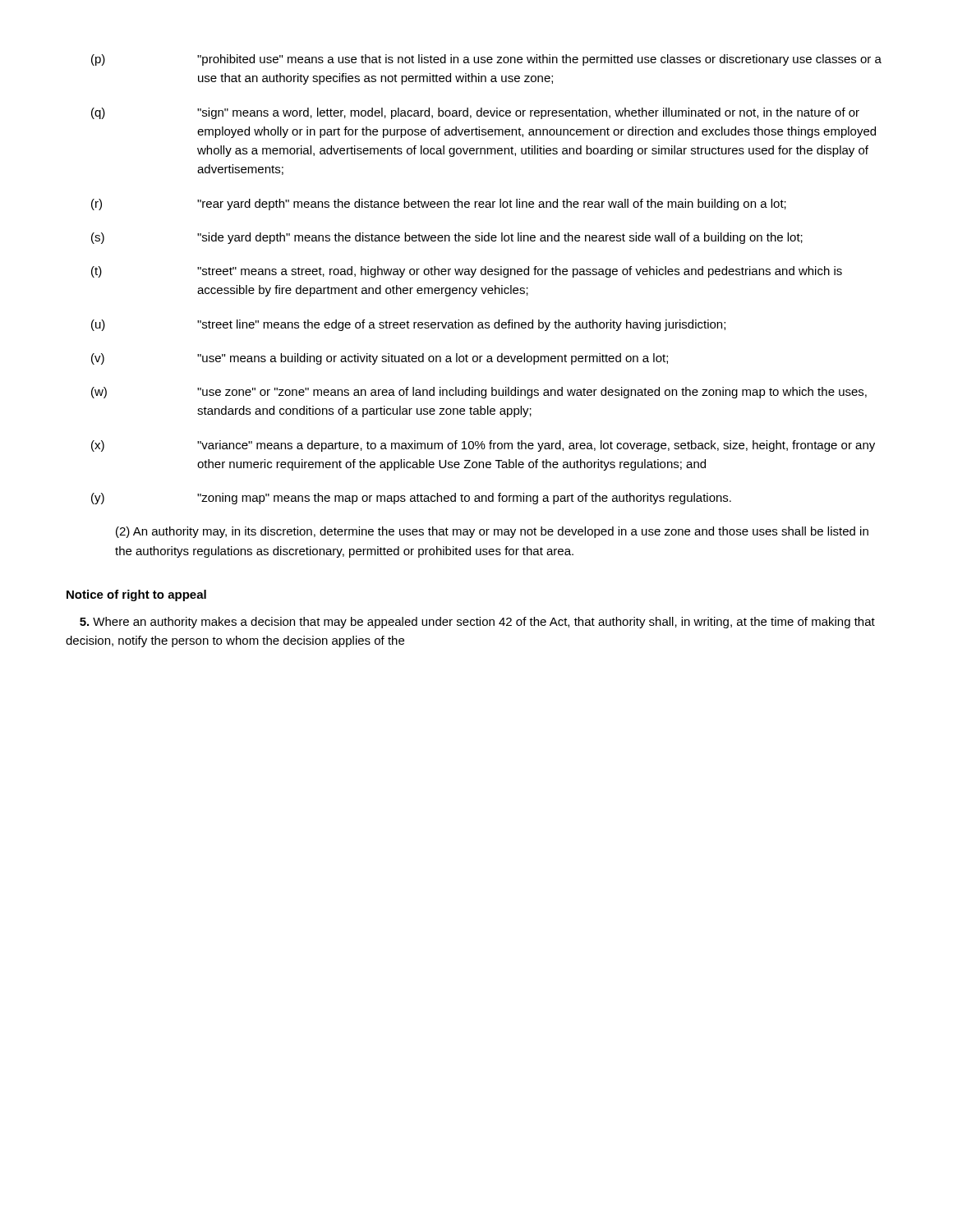Image resolution: width=953 pixels, height=1232 pixels.
Task: Where is the passage that starts "(v) "use" means a"?
Action: (x=476, y=358)
